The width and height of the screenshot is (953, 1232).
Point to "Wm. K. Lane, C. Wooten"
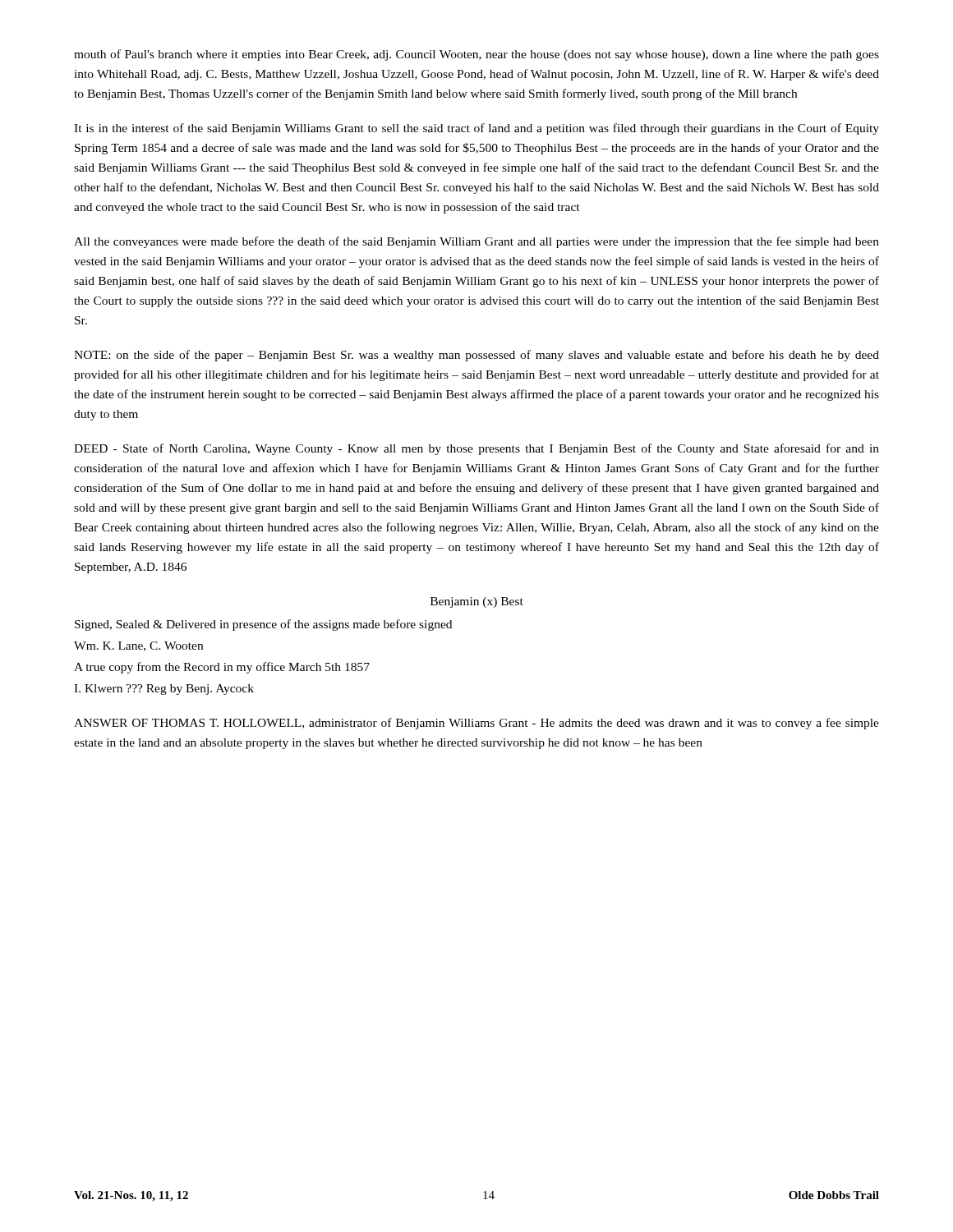point(139,646)
